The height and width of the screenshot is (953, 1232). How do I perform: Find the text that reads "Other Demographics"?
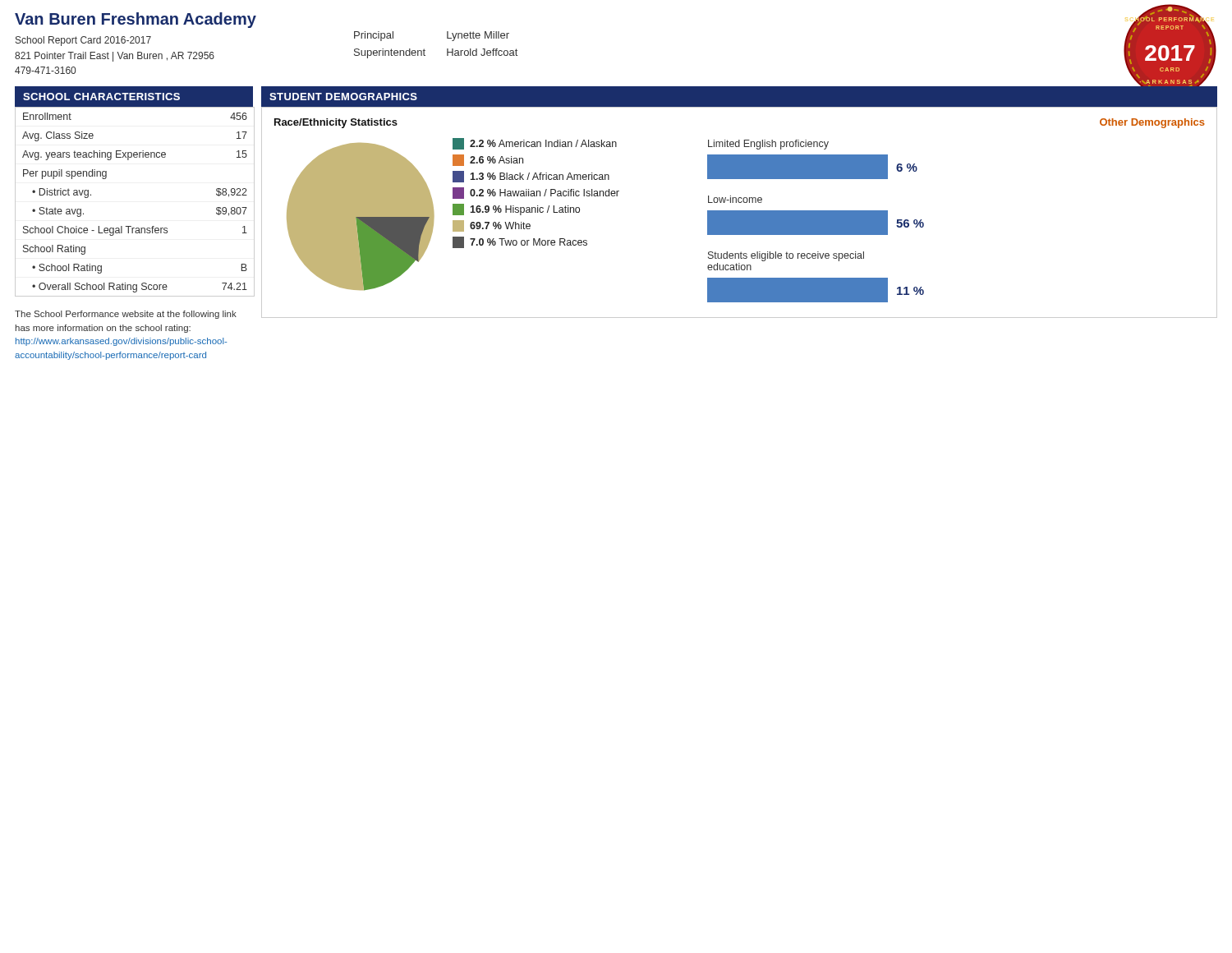click(1152, 122)
